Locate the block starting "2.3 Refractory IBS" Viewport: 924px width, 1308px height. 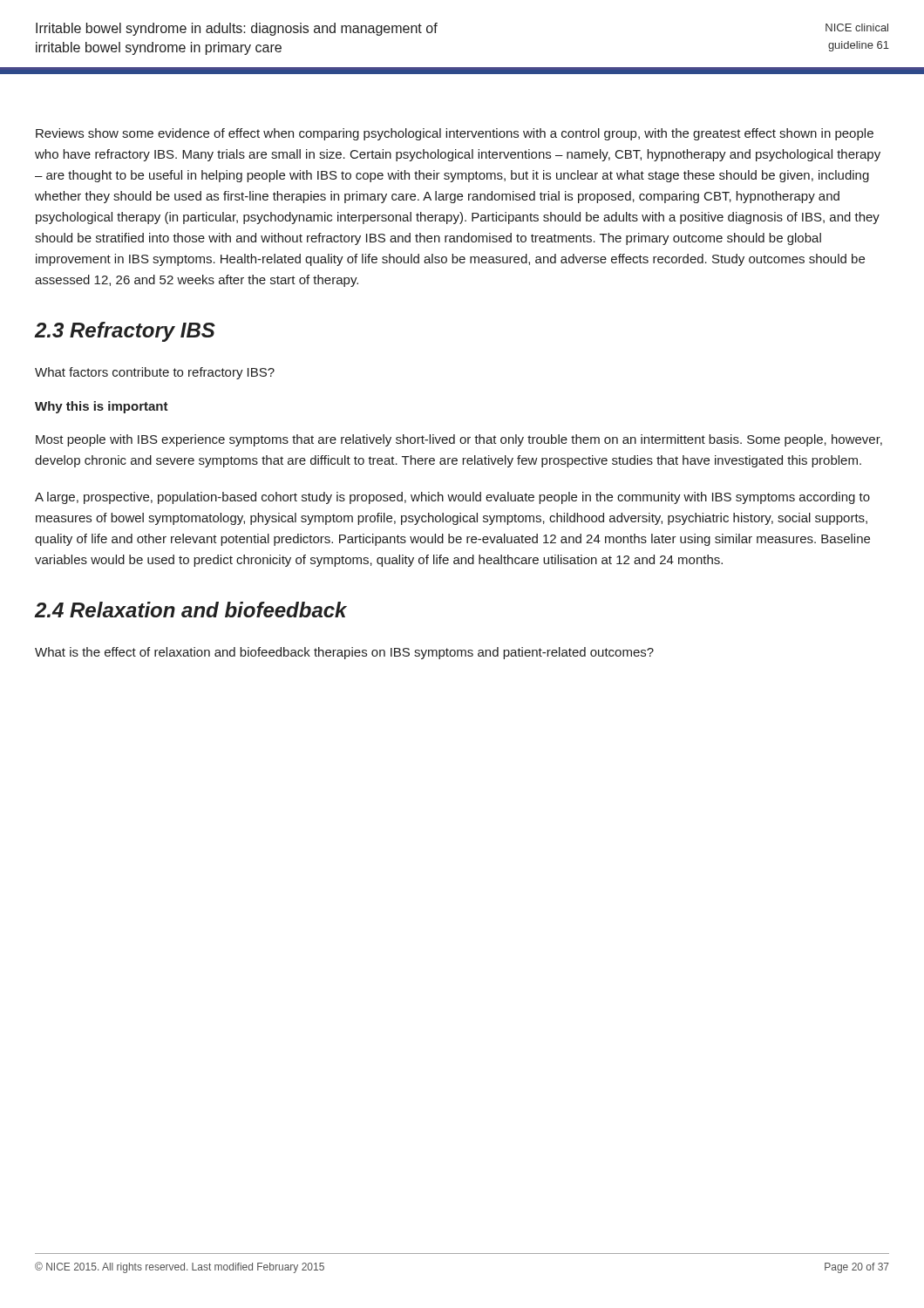click(x=125, y=330)
